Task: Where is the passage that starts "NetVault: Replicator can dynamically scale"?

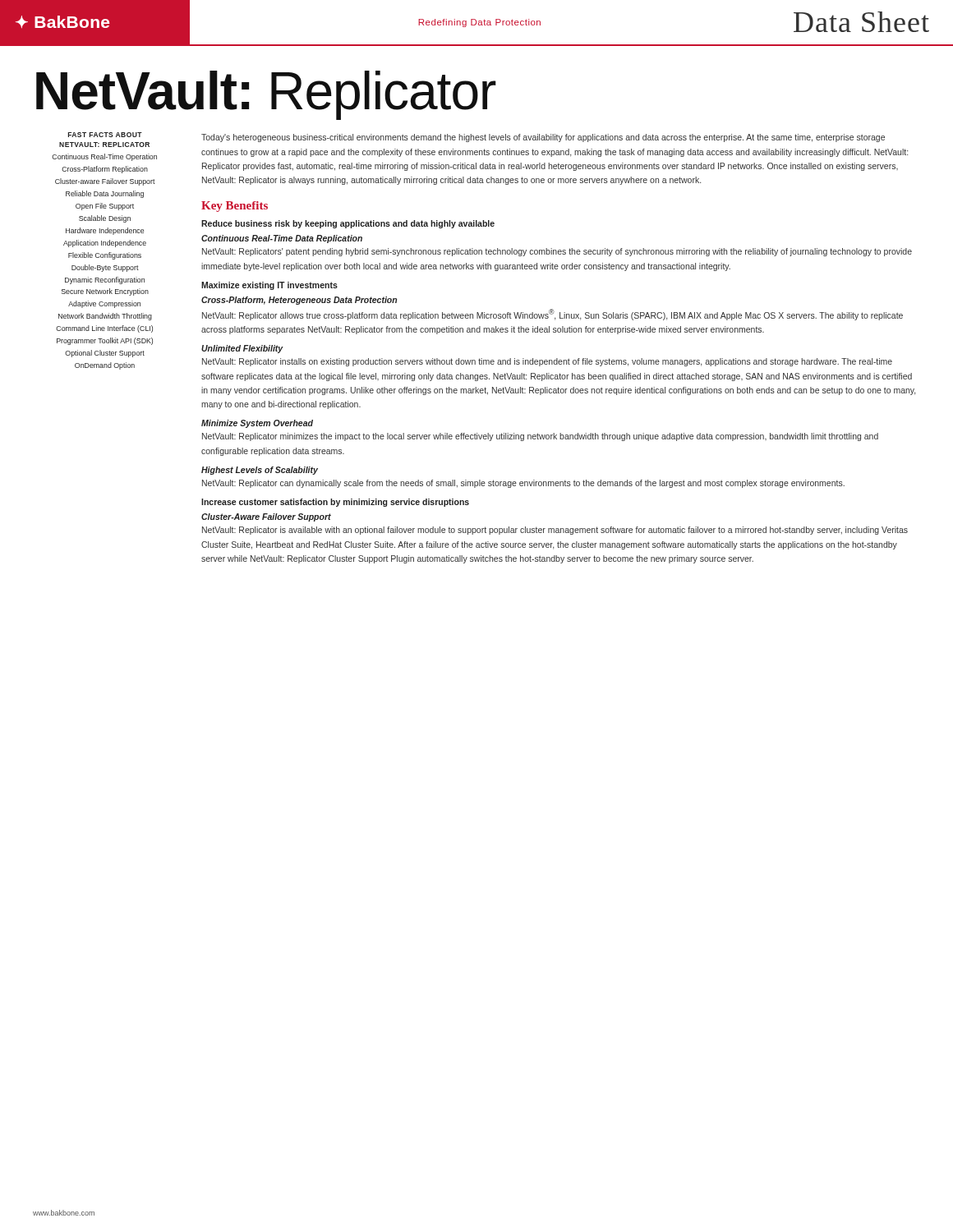Action: click(523, 483)
